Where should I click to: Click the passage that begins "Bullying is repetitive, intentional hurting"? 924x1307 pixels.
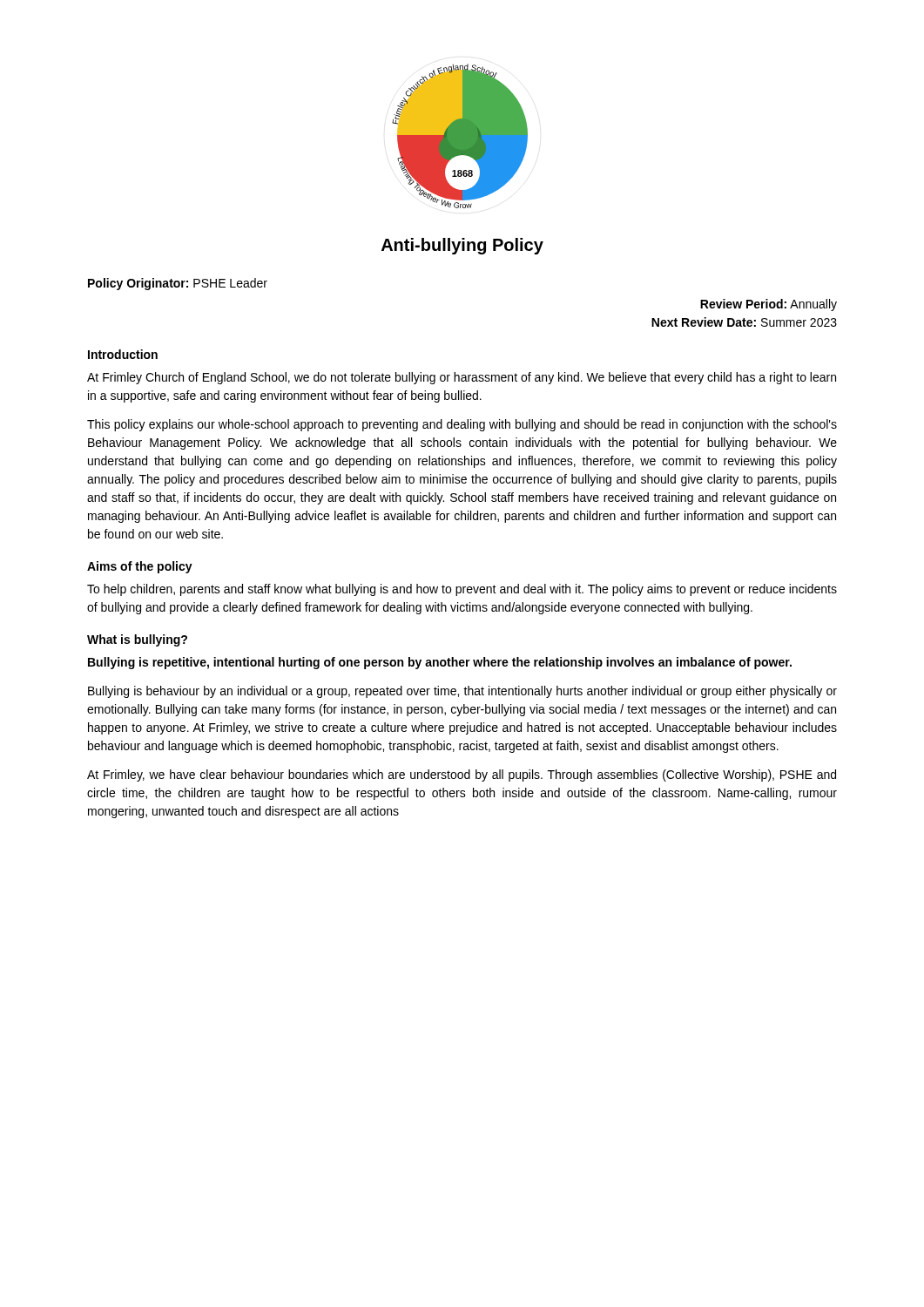pyautogui.click(x=440, y=662)
